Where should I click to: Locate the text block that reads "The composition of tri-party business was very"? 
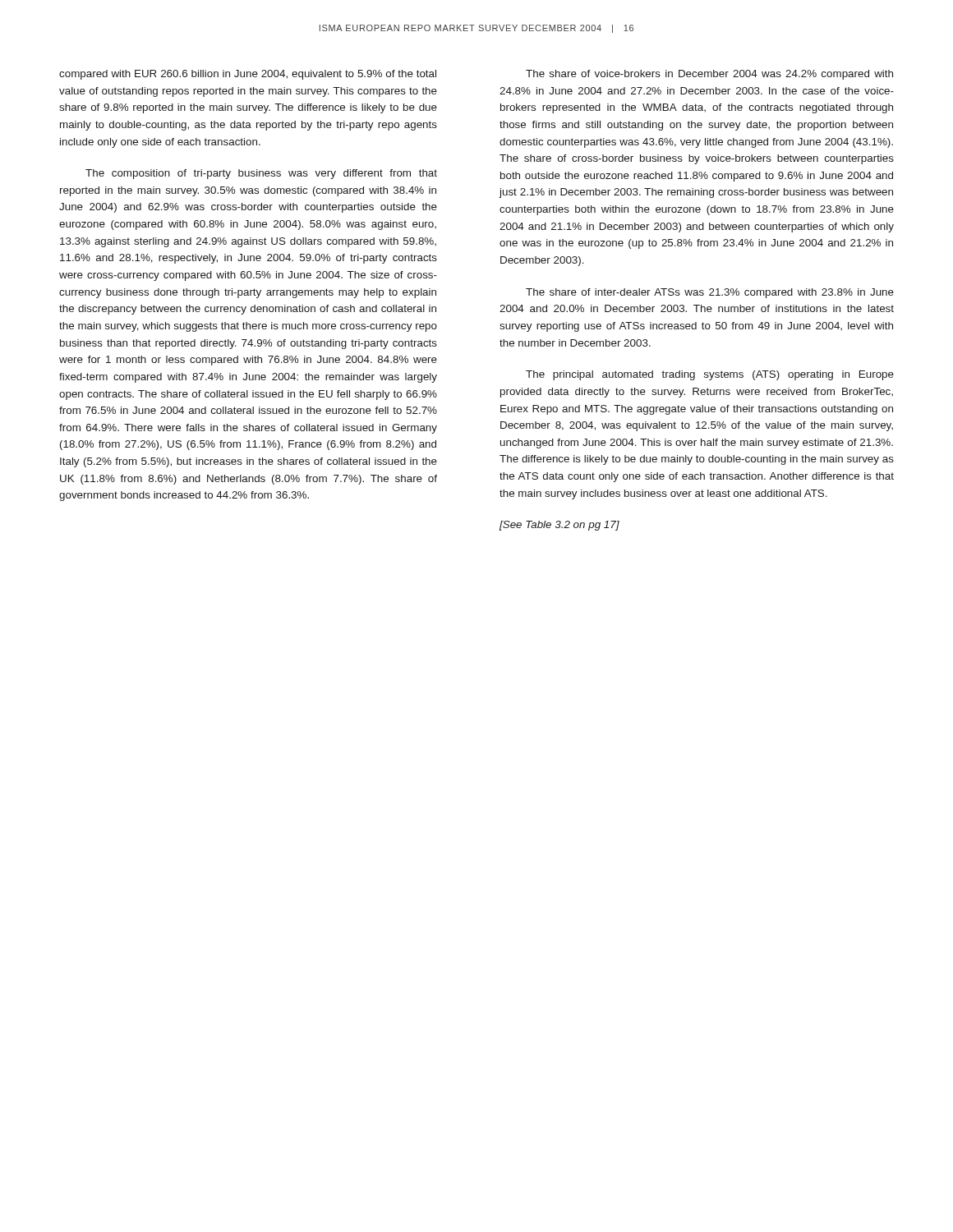(x=248, y=335)
